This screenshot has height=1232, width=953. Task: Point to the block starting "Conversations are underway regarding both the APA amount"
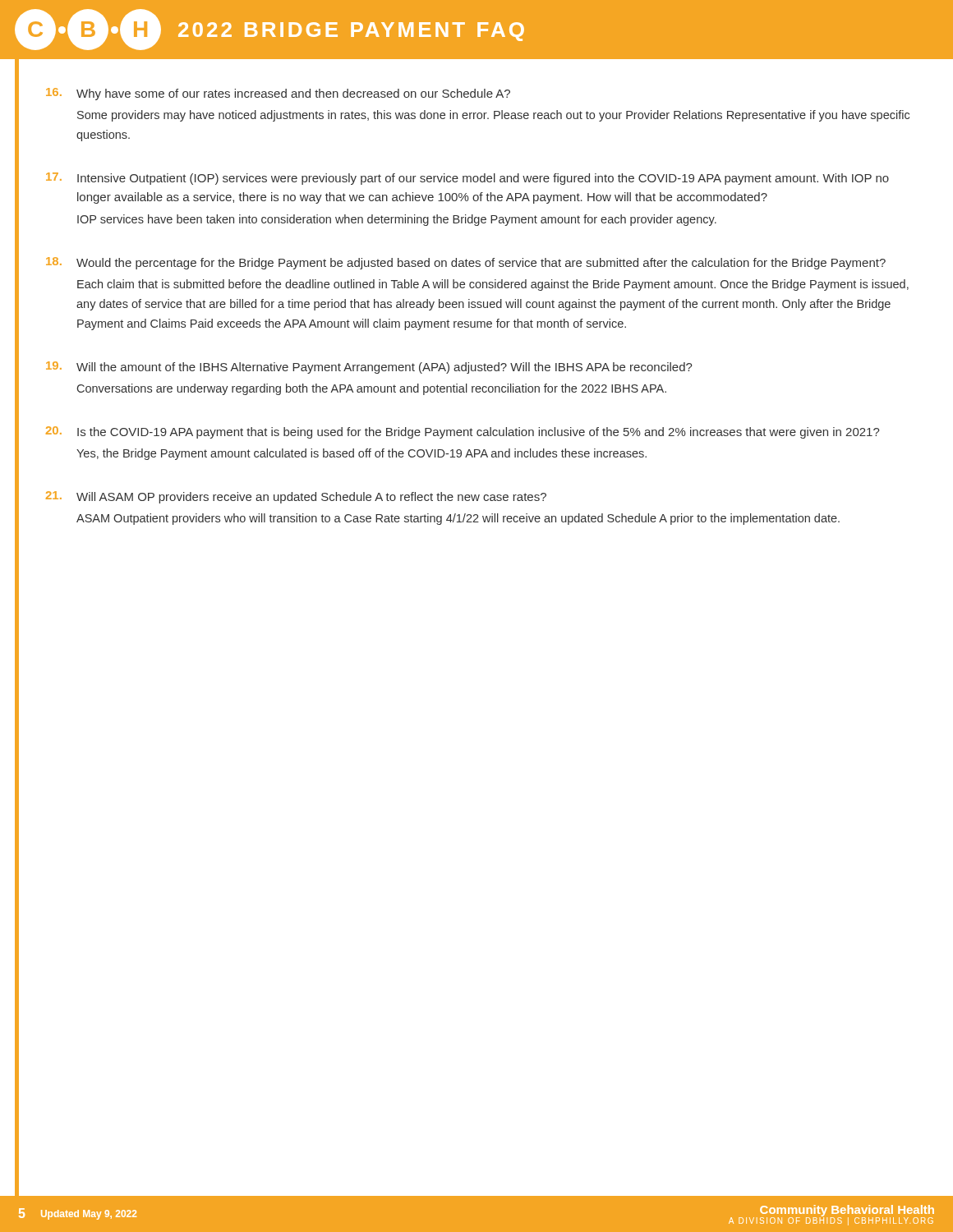pos(372,388)
